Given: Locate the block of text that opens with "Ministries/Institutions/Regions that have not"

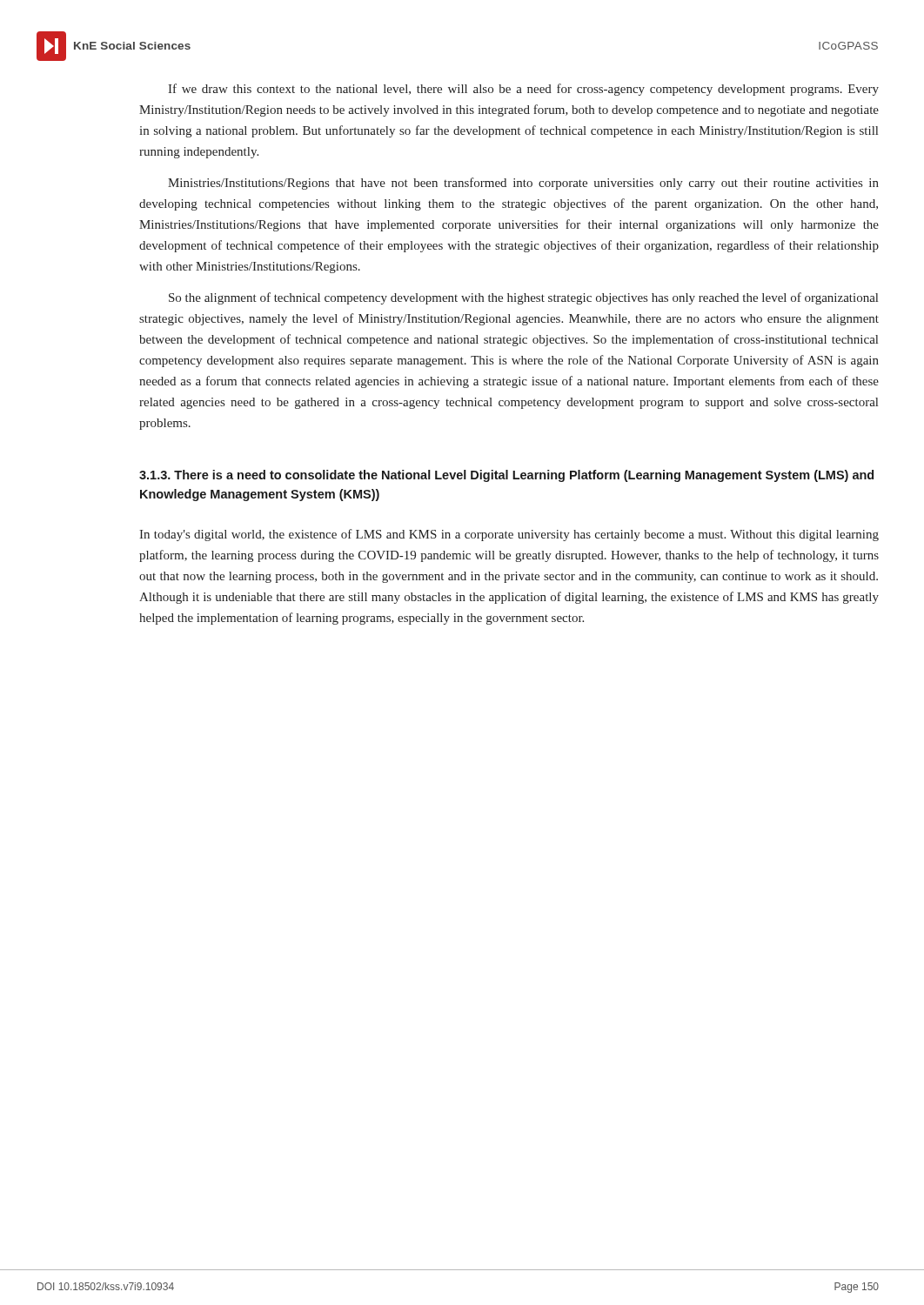Looking at the screenshot, I should (509, 224).
